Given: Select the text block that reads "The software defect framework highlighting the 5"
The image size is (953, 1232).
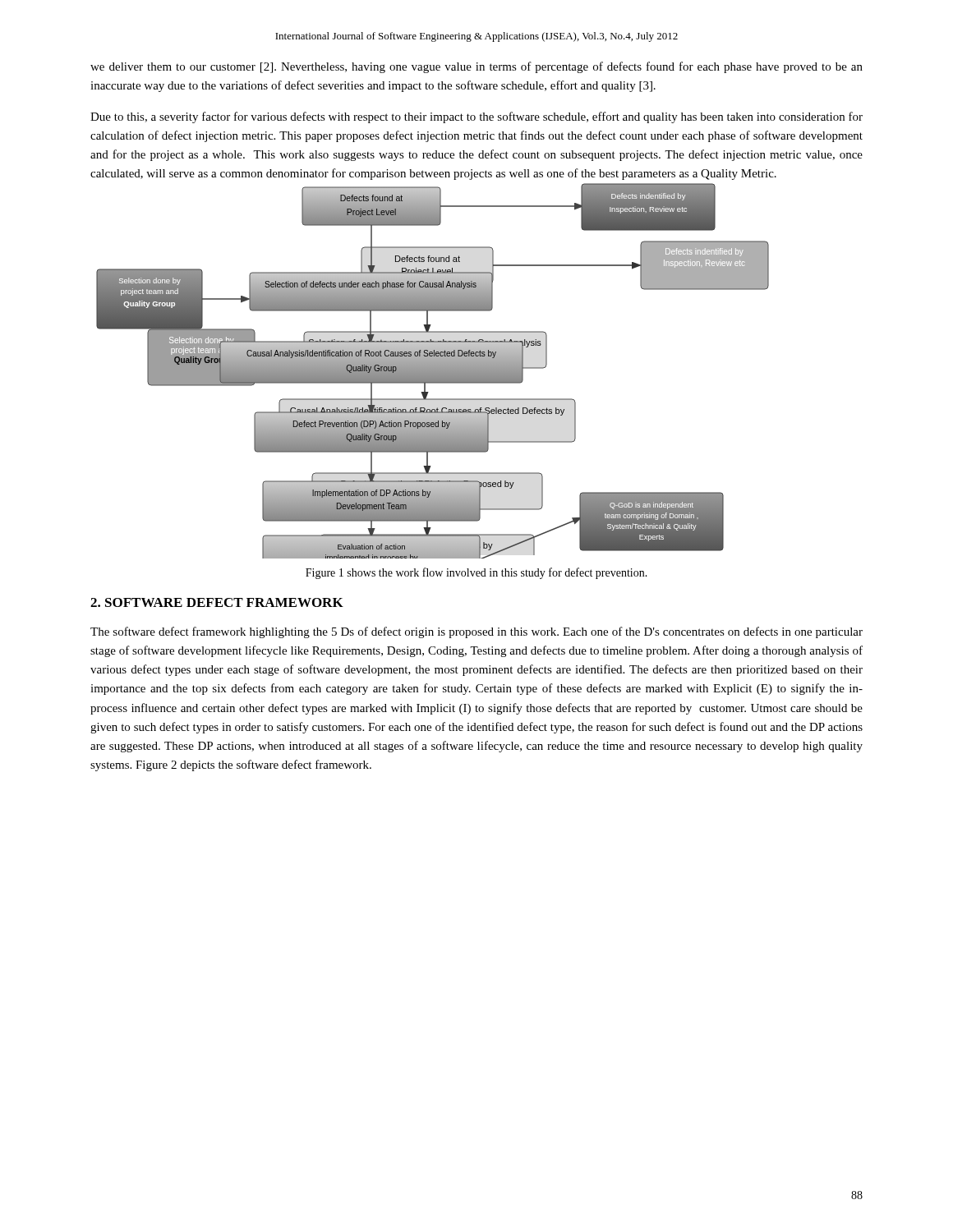Looking at the screenshot, I should pyautogui.click(x=476, y=698).
